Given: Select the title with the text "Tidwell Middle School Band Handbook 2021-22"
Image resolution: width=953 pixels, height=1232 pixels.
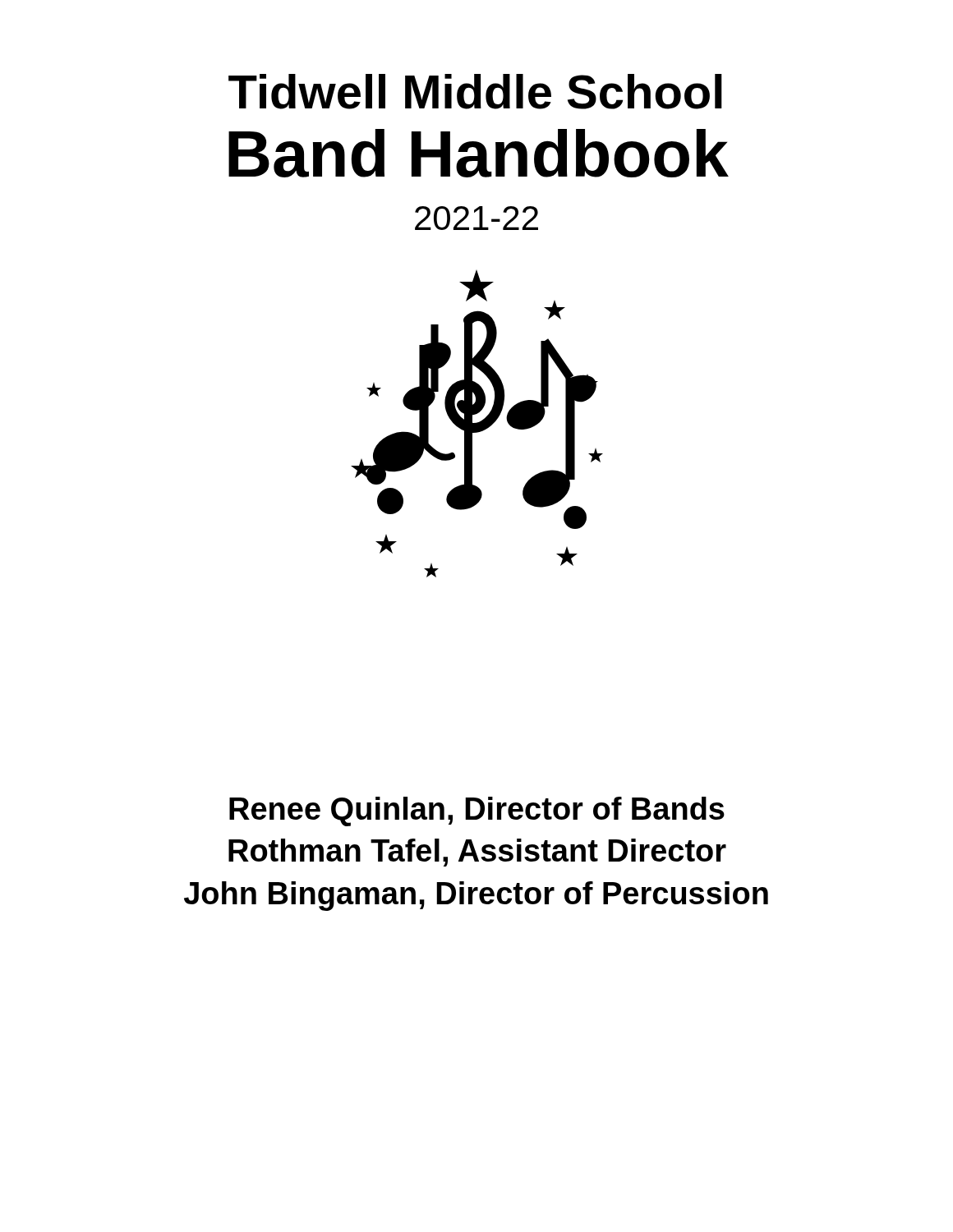Looking at the screenshot, I should click(476, 152).
